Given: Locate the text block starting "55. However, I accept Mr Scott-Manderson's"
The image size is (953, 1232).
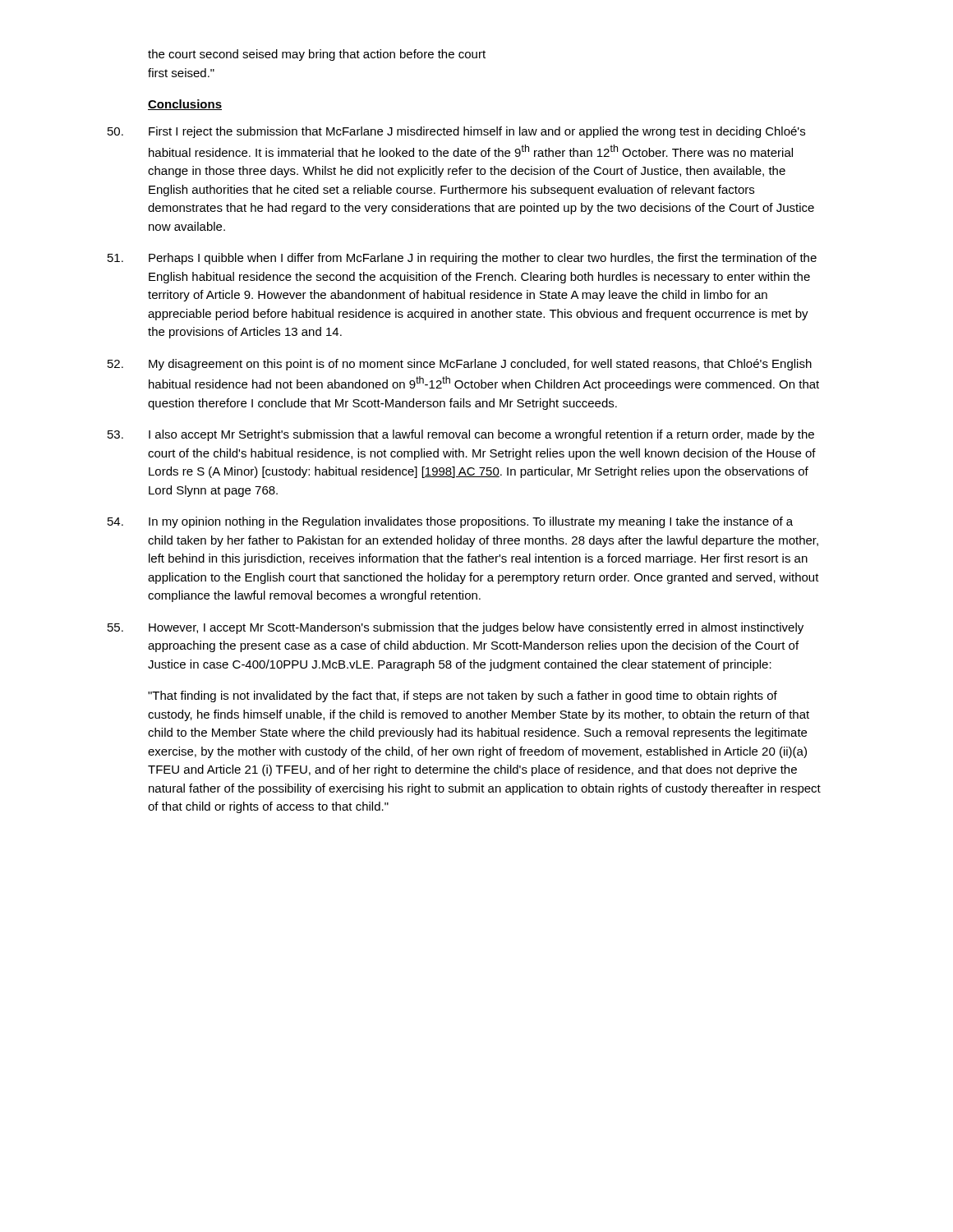Looking at the screenshot, I should (x=464, y=646).
